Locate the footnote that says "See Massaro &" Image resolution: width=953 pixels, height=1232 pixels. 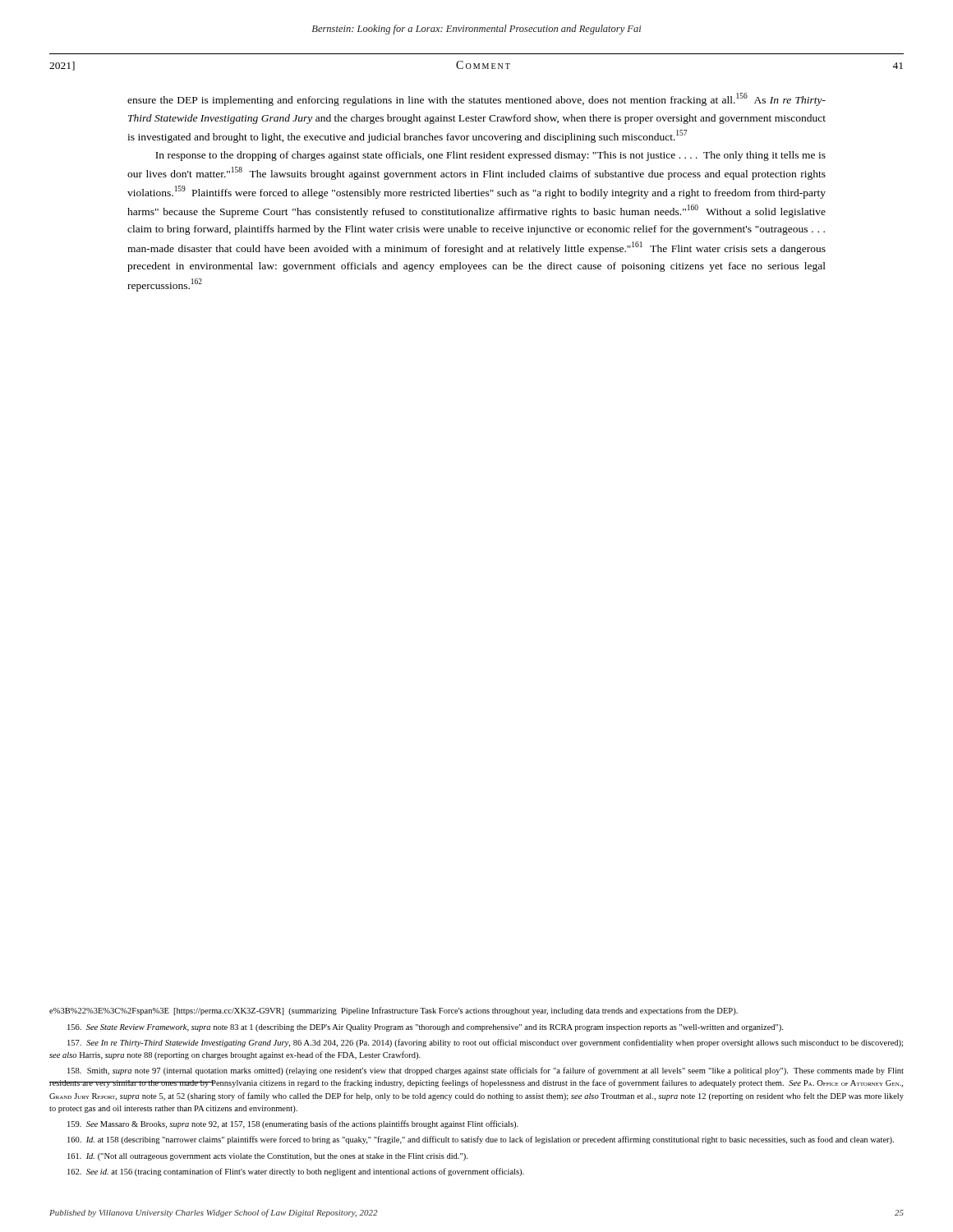[x=293, y=1124]
